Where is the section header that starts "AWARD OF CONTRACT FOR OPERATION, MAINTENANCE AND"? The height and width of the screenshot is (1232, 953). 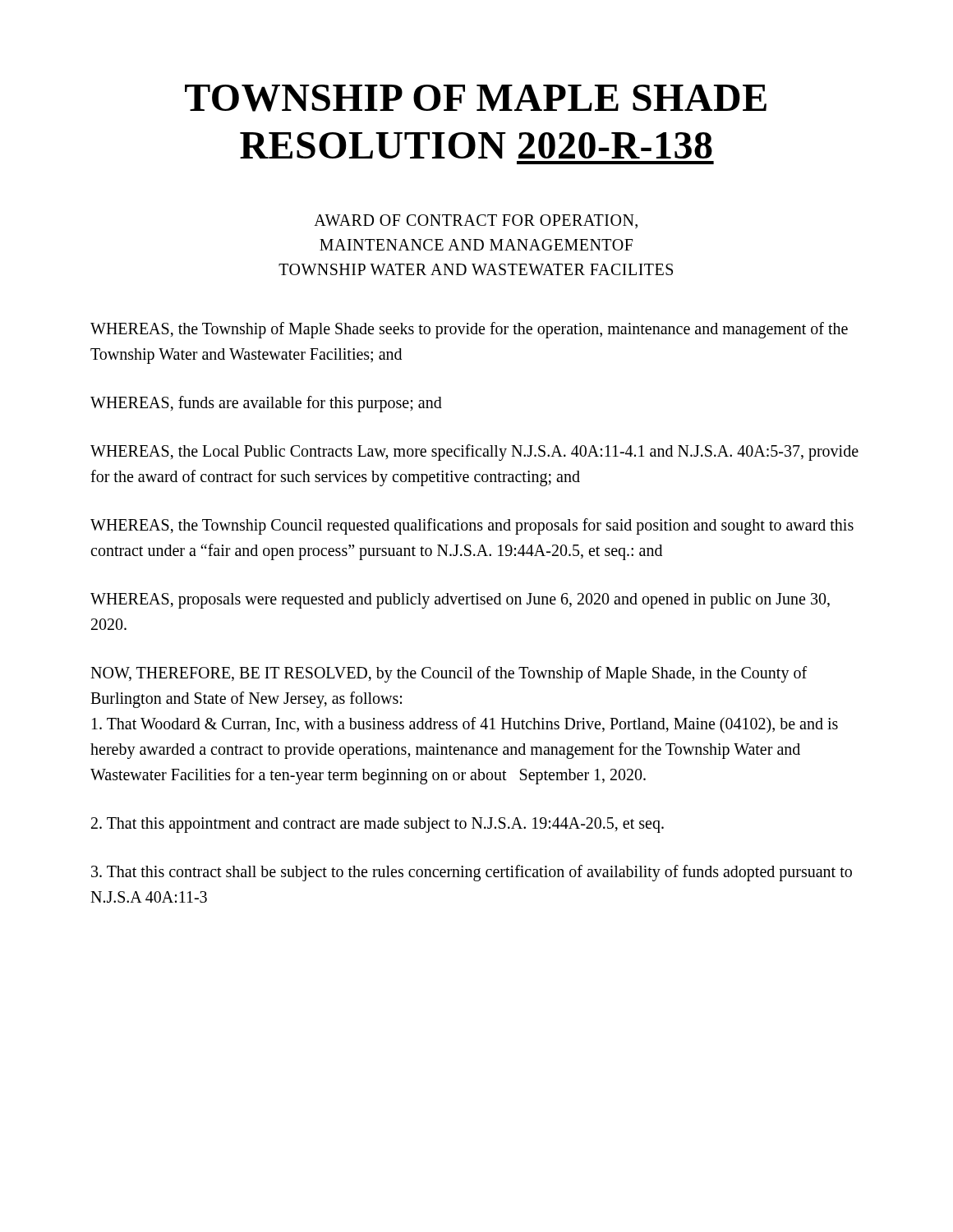pos(476,245)
